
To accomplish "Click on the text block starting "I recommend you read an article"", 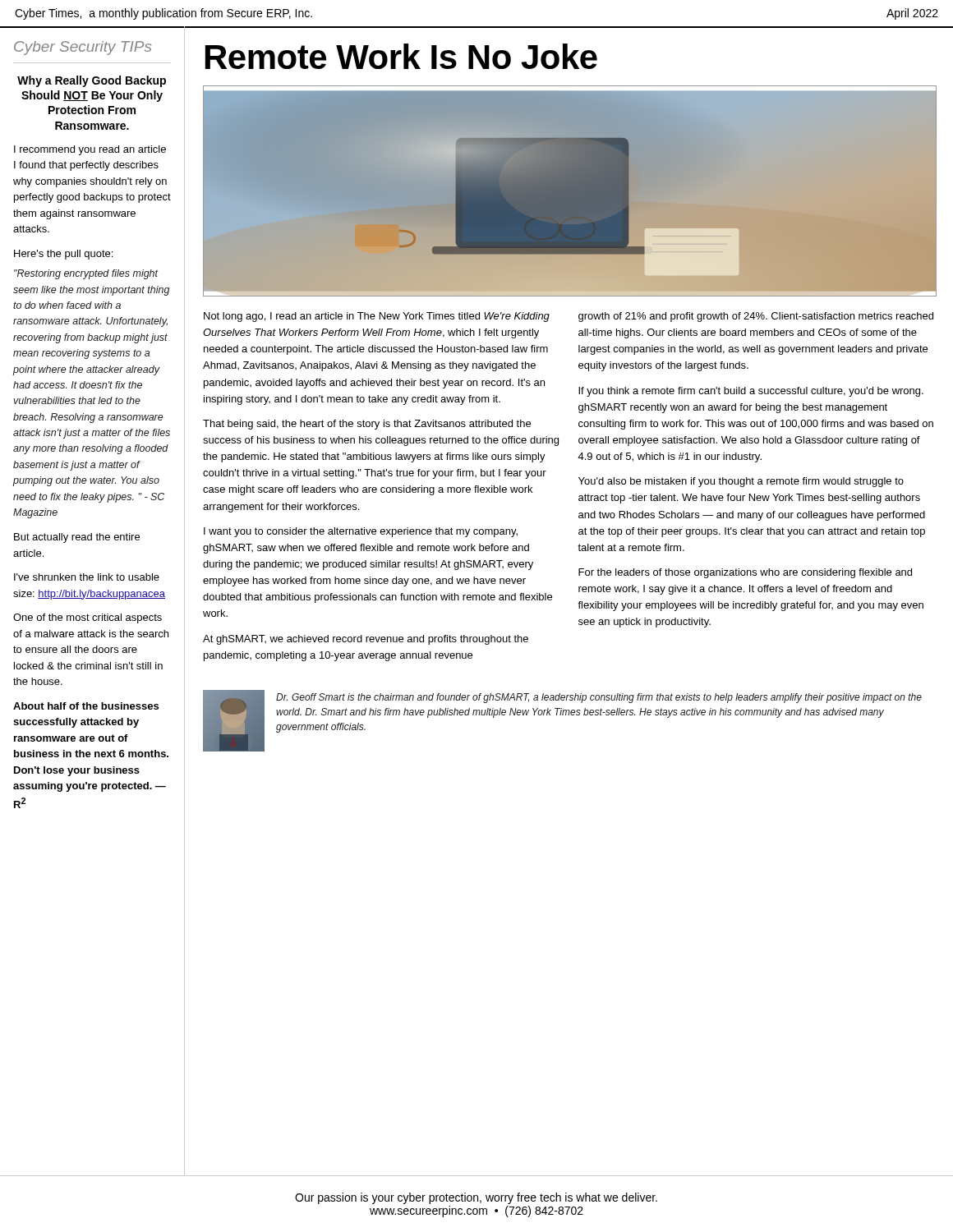I will (92, 189).
